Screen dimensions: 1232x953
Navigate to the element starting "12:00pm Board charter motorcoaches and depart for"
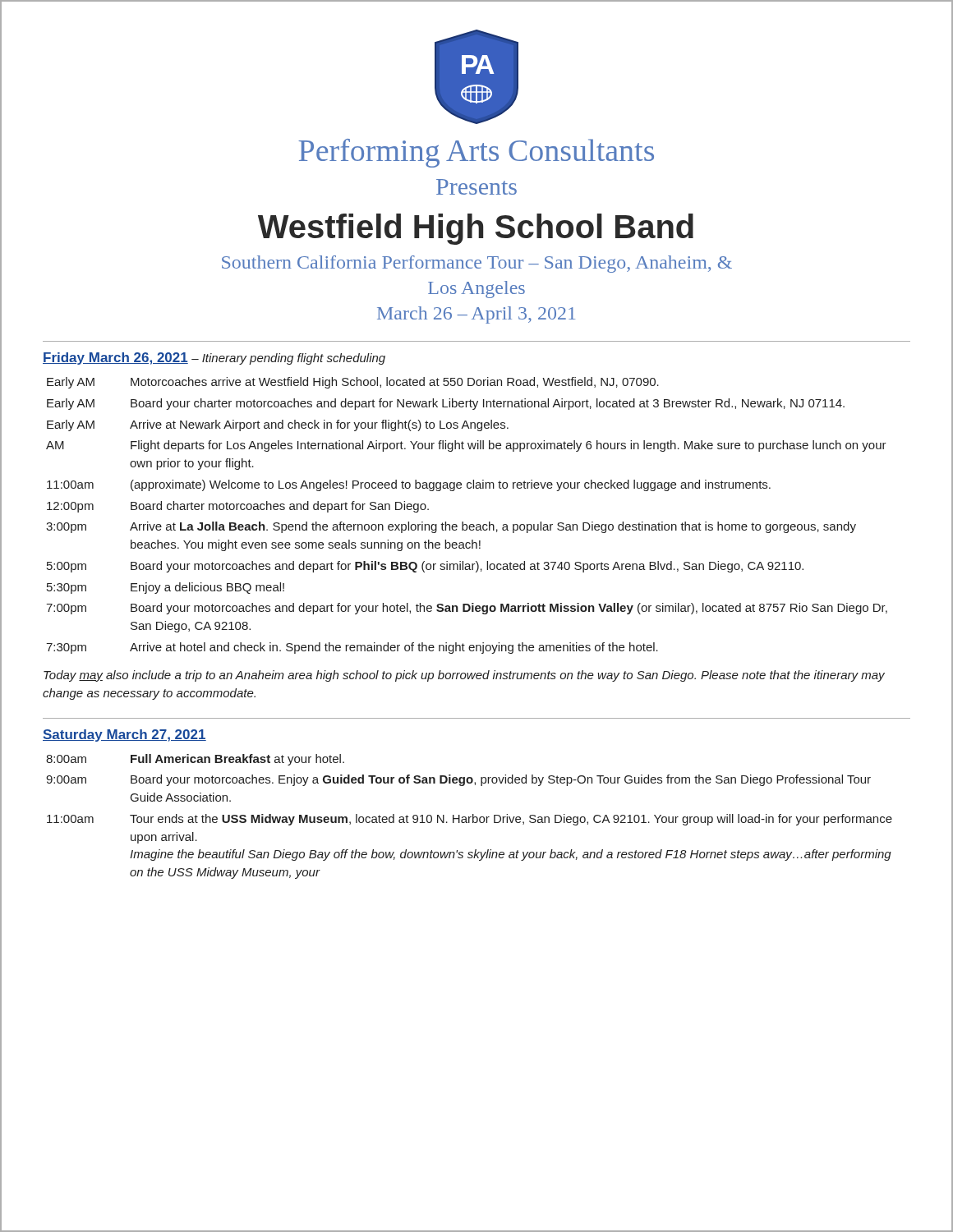point(238,507)
